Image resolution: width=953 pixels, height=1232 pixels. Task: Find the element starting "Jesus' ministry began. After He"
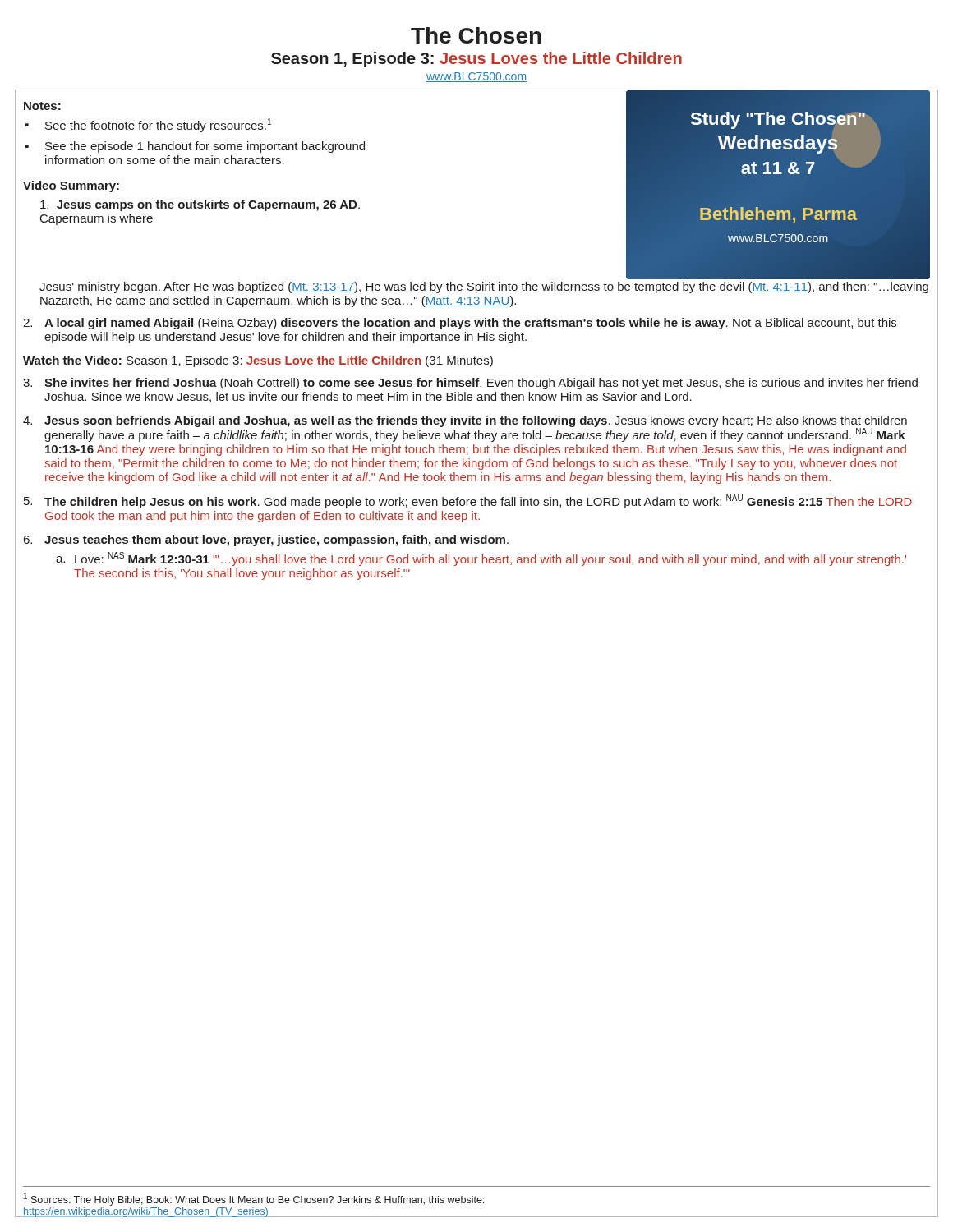point(484,293)
